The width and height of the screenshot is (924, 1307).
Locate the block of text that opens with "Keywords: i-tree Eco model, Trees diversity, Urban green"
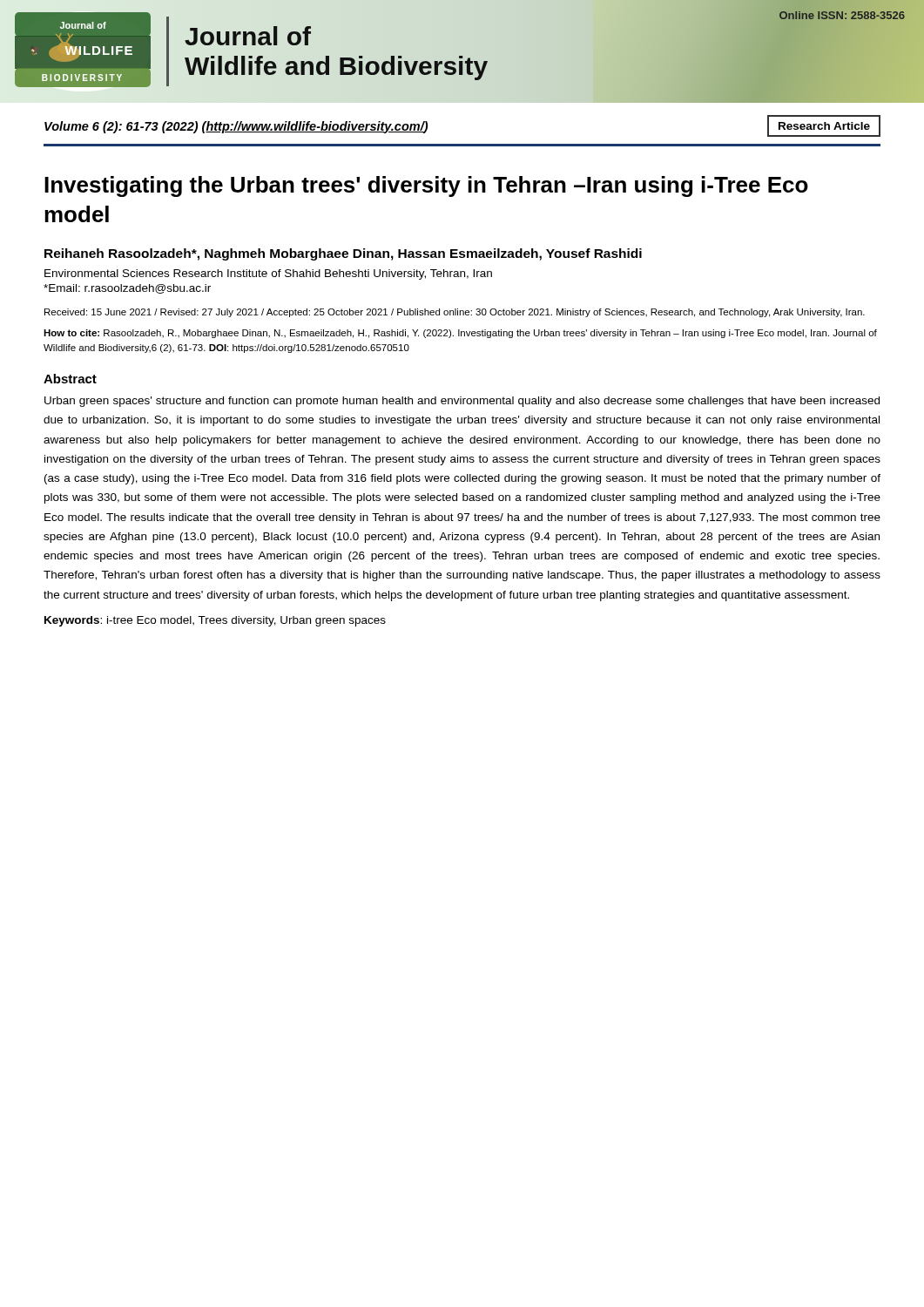point(215,620)
